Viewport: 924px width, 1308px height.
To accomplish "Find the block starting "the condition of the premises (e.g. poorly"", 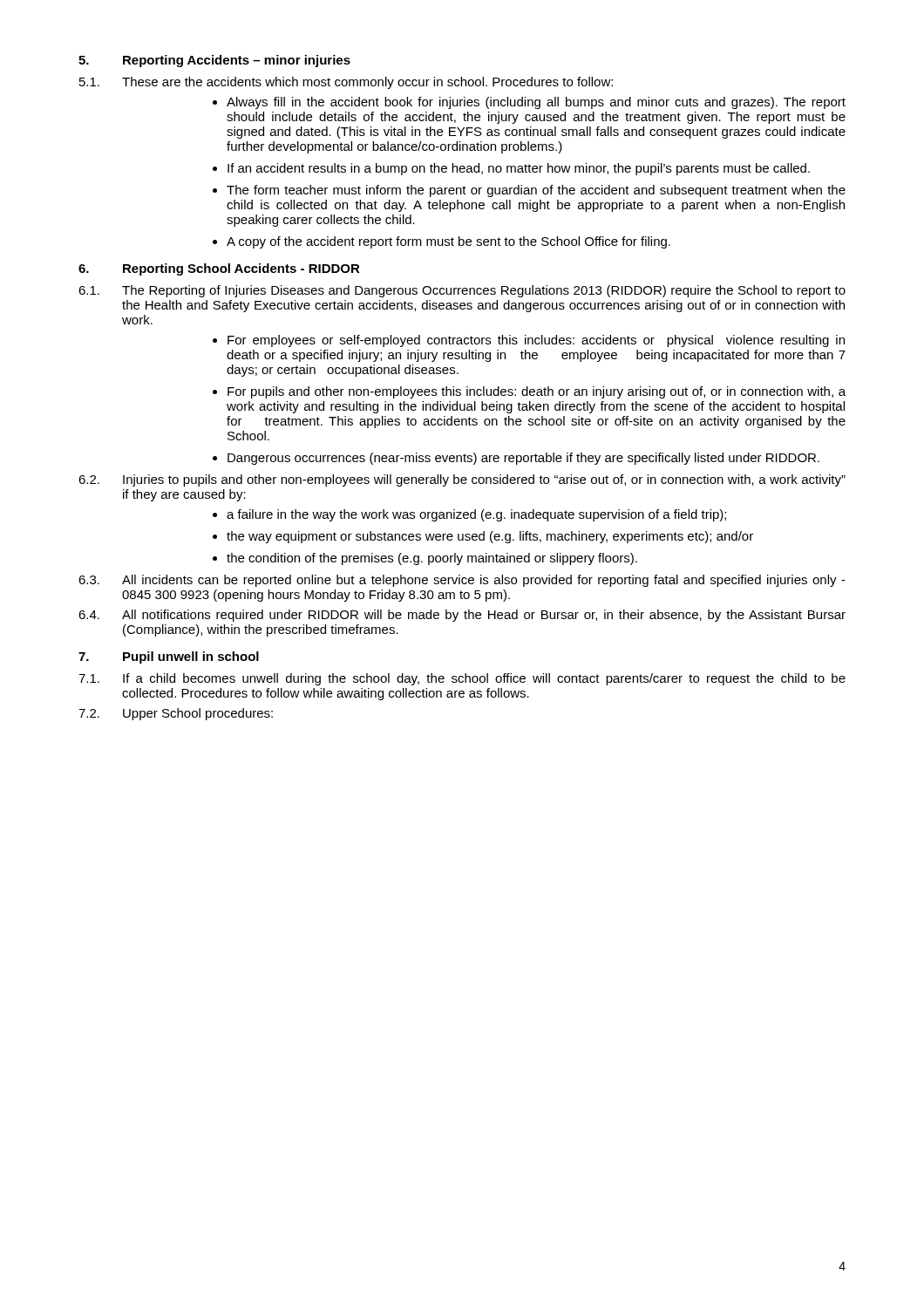I will point(432,558).
